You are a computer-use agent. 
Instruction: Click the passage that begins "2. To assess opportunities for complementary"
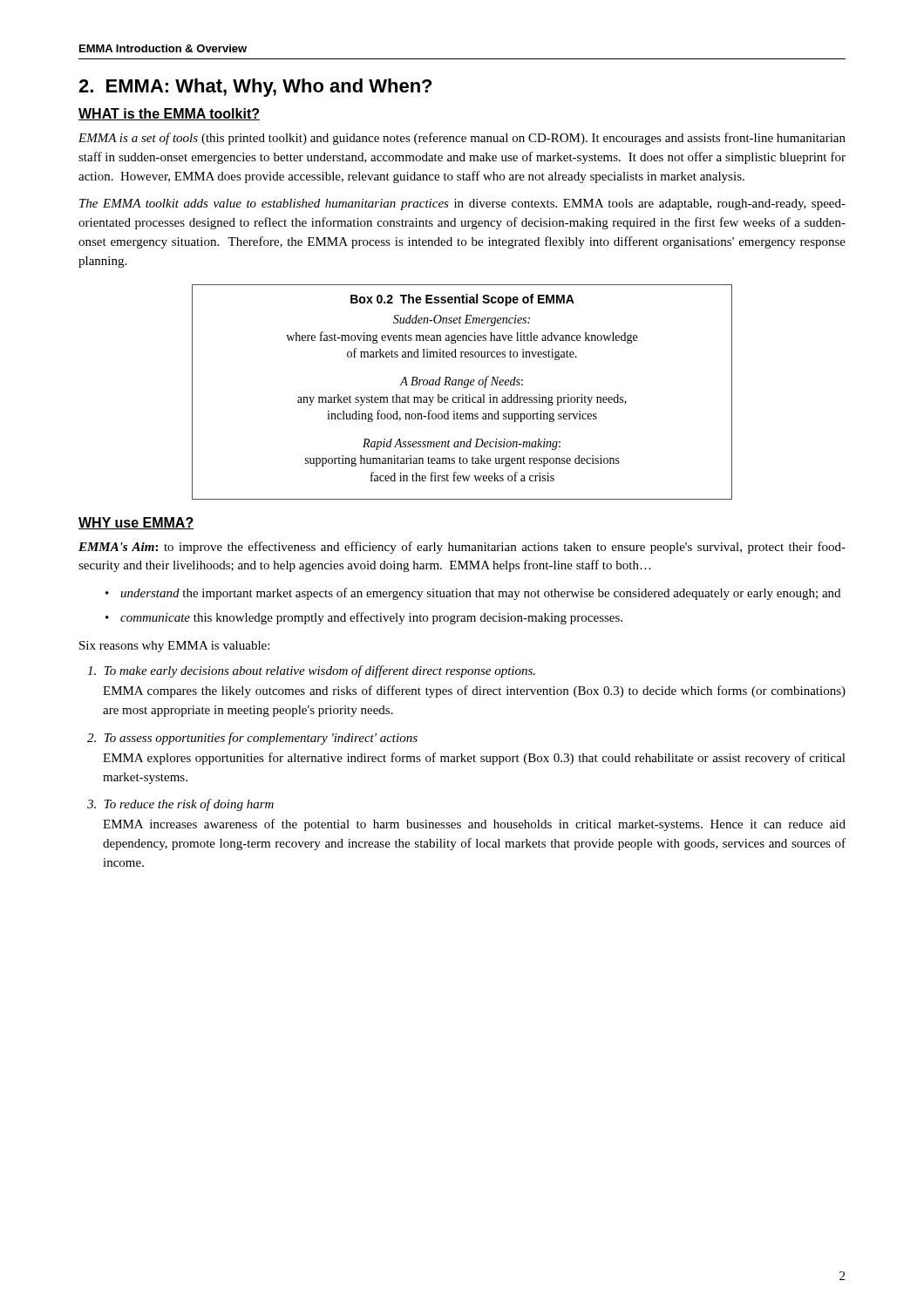(466, 759)
